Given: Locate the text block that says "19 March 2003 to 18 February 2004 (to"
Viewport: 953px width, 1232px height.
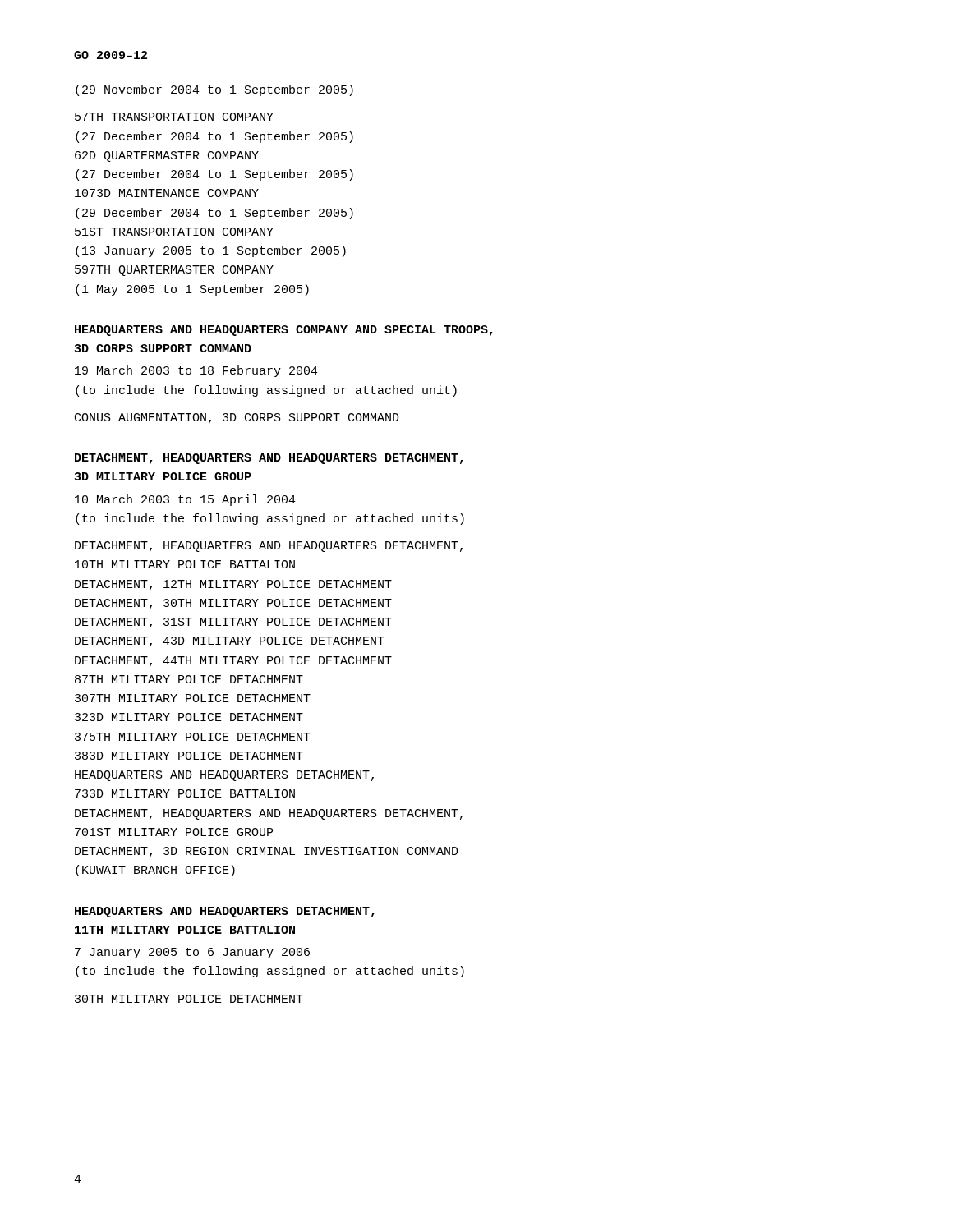Looking at the screenshot, I should coord(266,381).
